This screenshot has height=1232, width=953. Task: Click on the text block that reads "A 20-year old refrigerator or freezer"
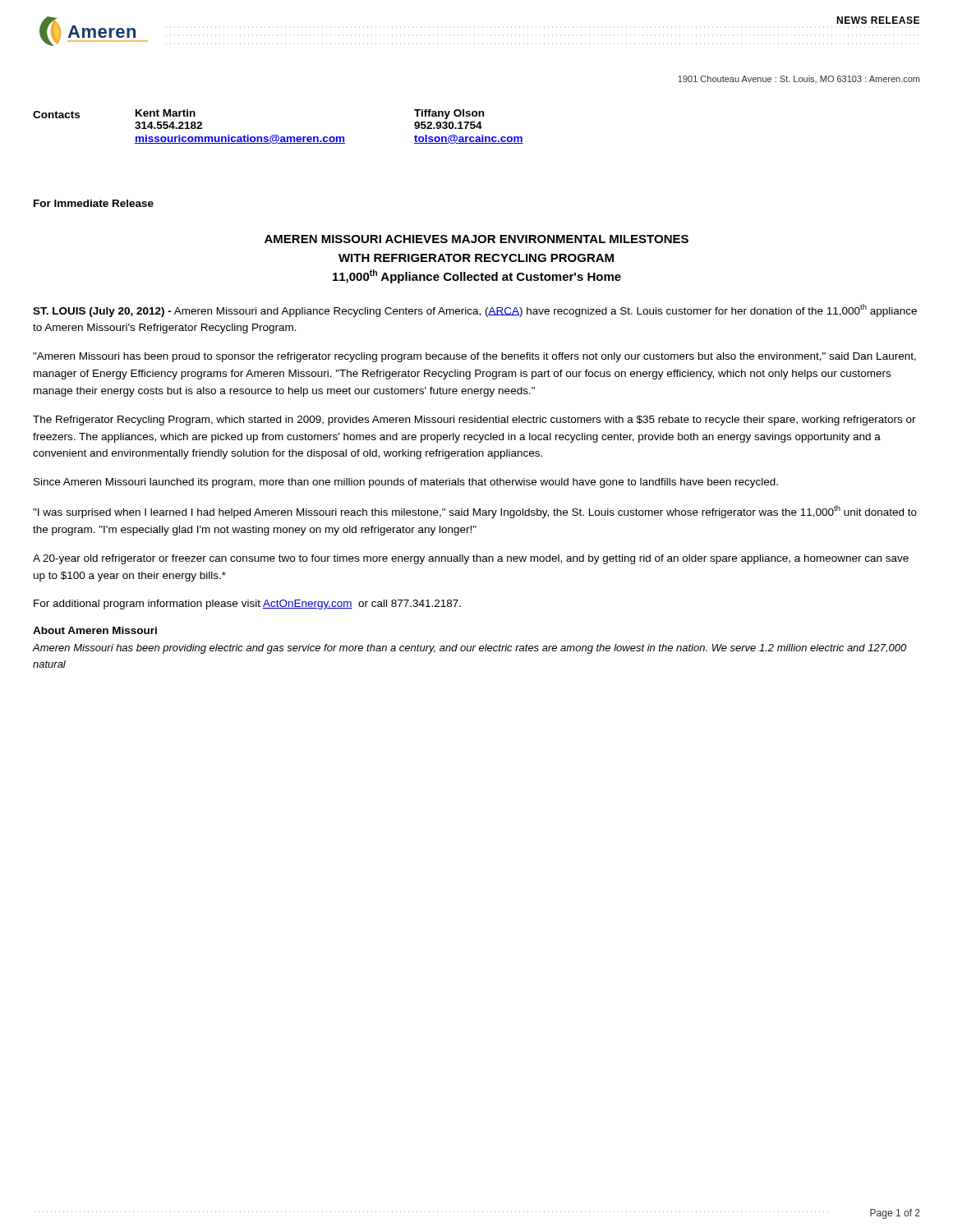click(x=471, y=566)
